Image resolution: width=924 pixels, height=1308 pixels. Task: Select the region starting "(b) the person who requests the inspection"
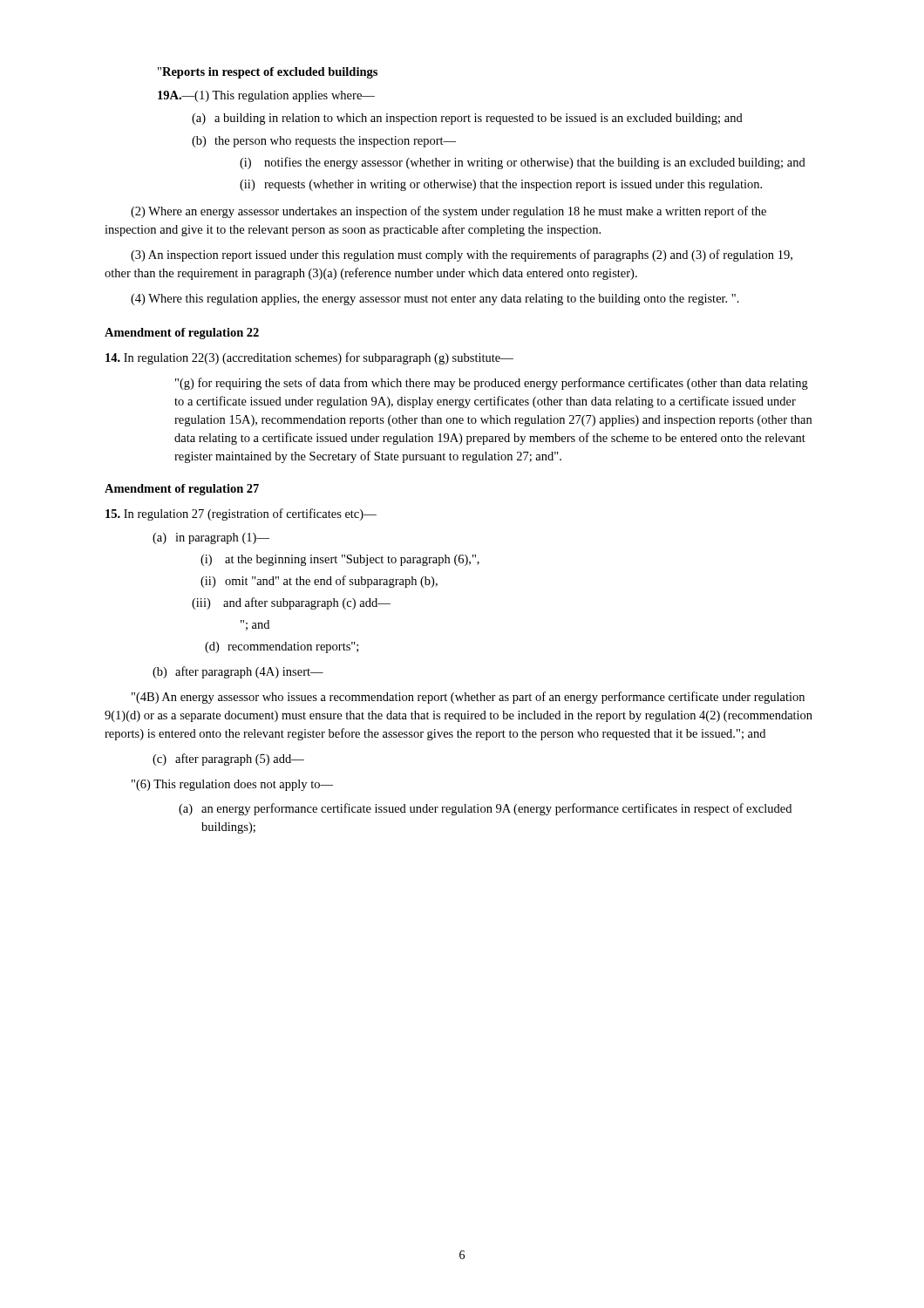324,141
